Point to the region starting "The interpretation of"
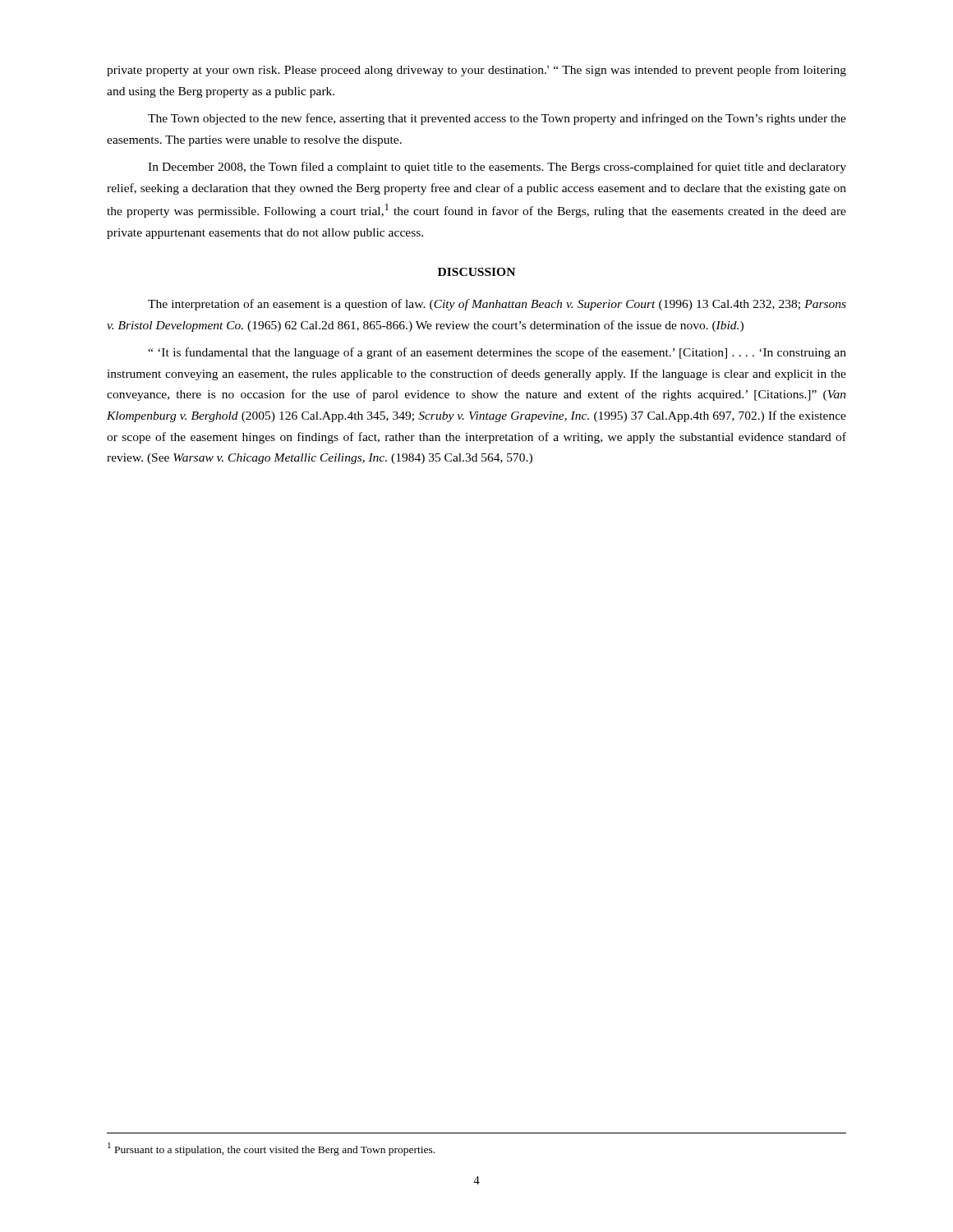Viewport: 953px width, 1232px height. pyautogui.click(x=476, y=314)
